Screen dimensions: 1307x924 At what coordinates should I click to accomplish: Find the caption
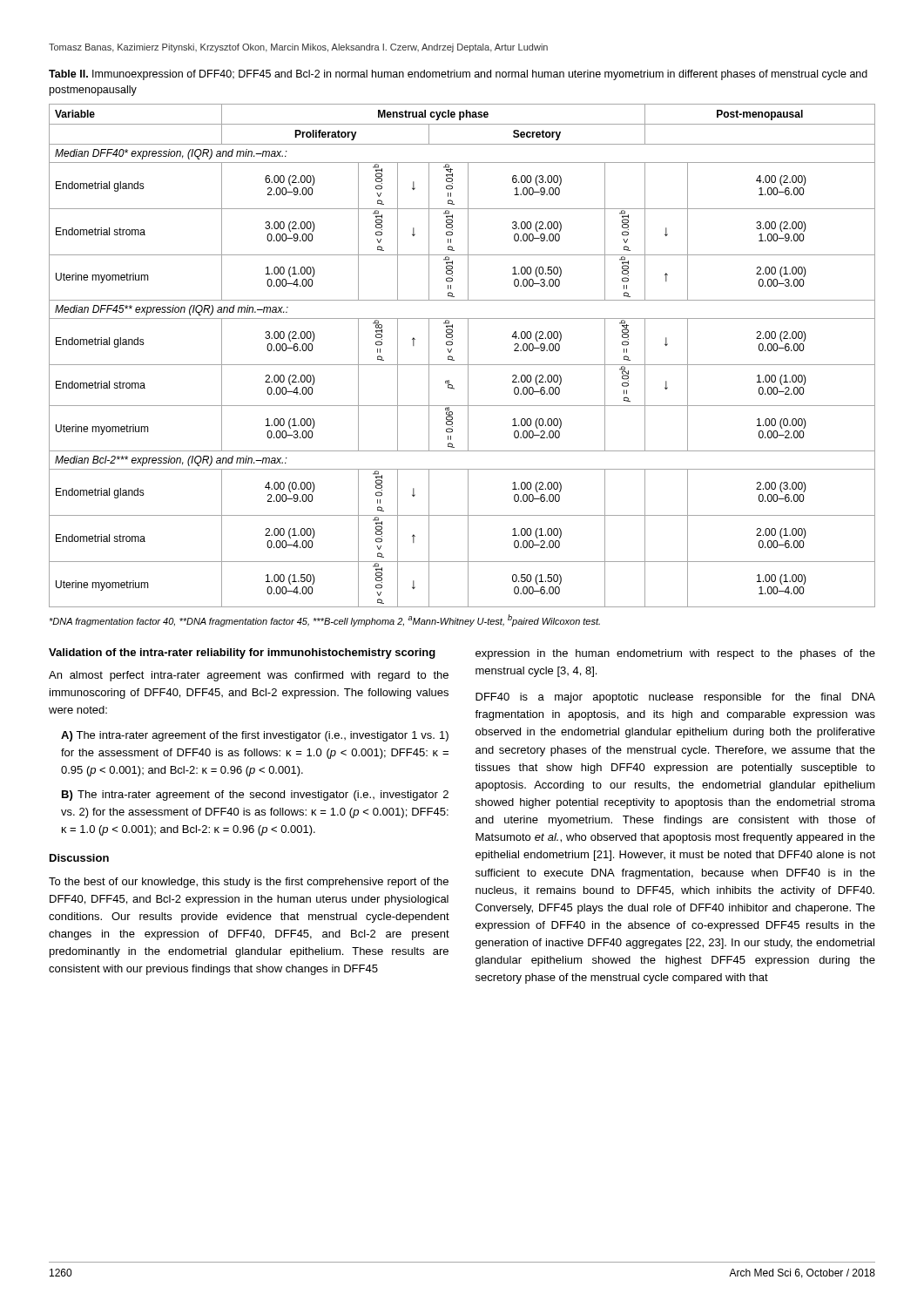tap(458, 82)
